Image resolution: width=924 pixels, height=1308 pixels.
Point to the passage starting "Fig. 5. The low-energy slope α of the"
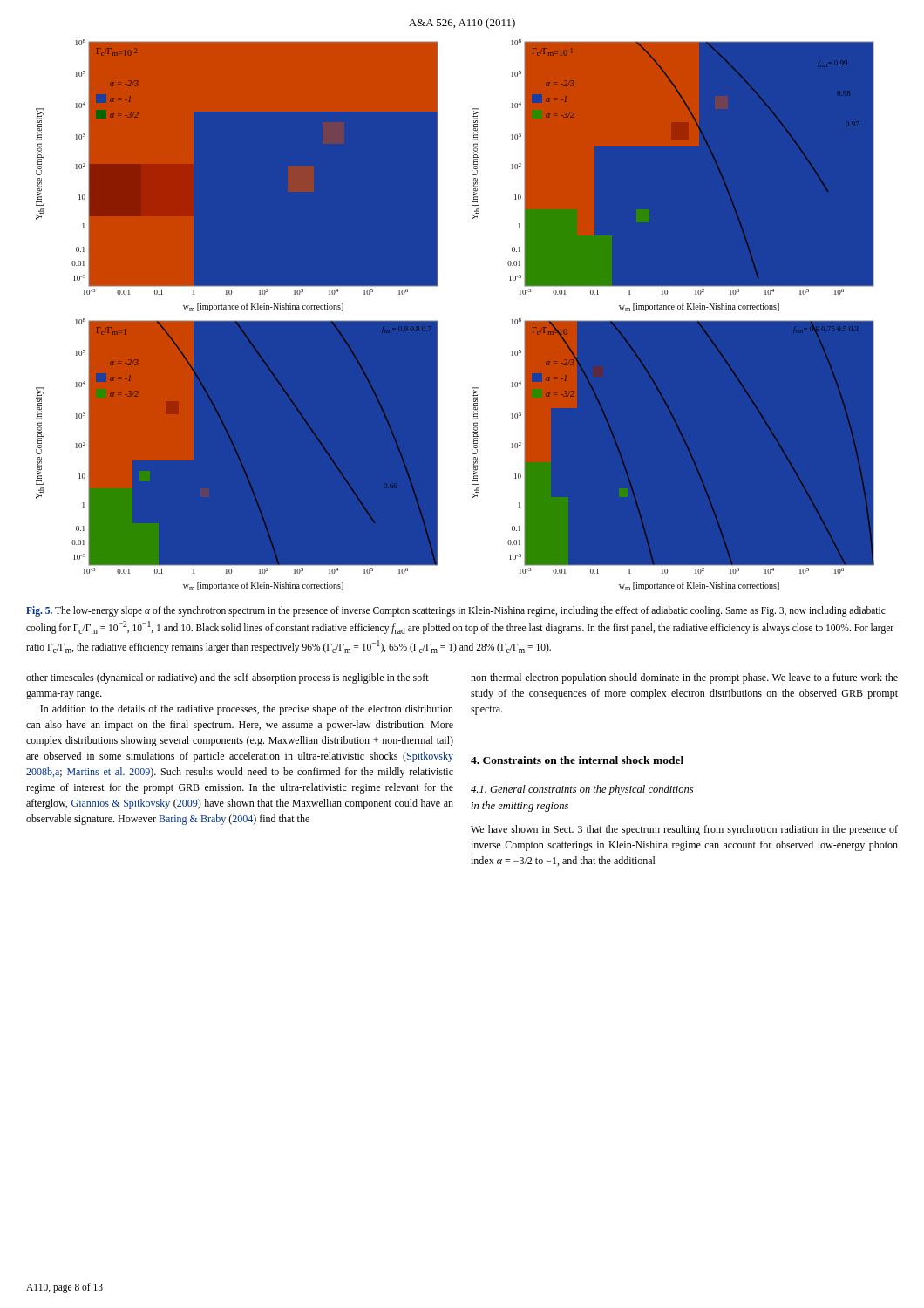point(460,630)
